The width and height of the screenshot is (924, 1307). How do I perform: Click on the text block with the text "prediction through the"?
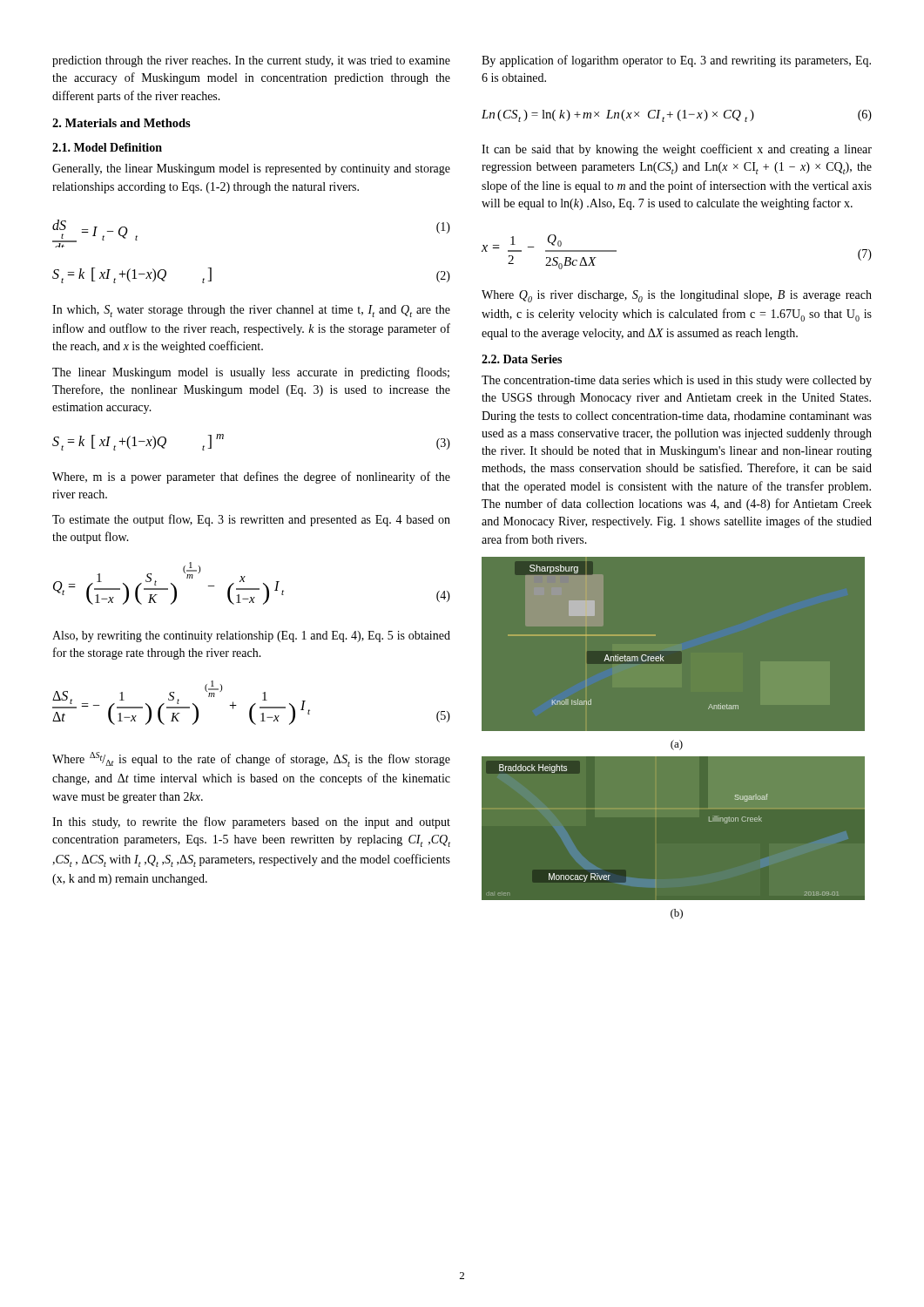click(251, 79)
